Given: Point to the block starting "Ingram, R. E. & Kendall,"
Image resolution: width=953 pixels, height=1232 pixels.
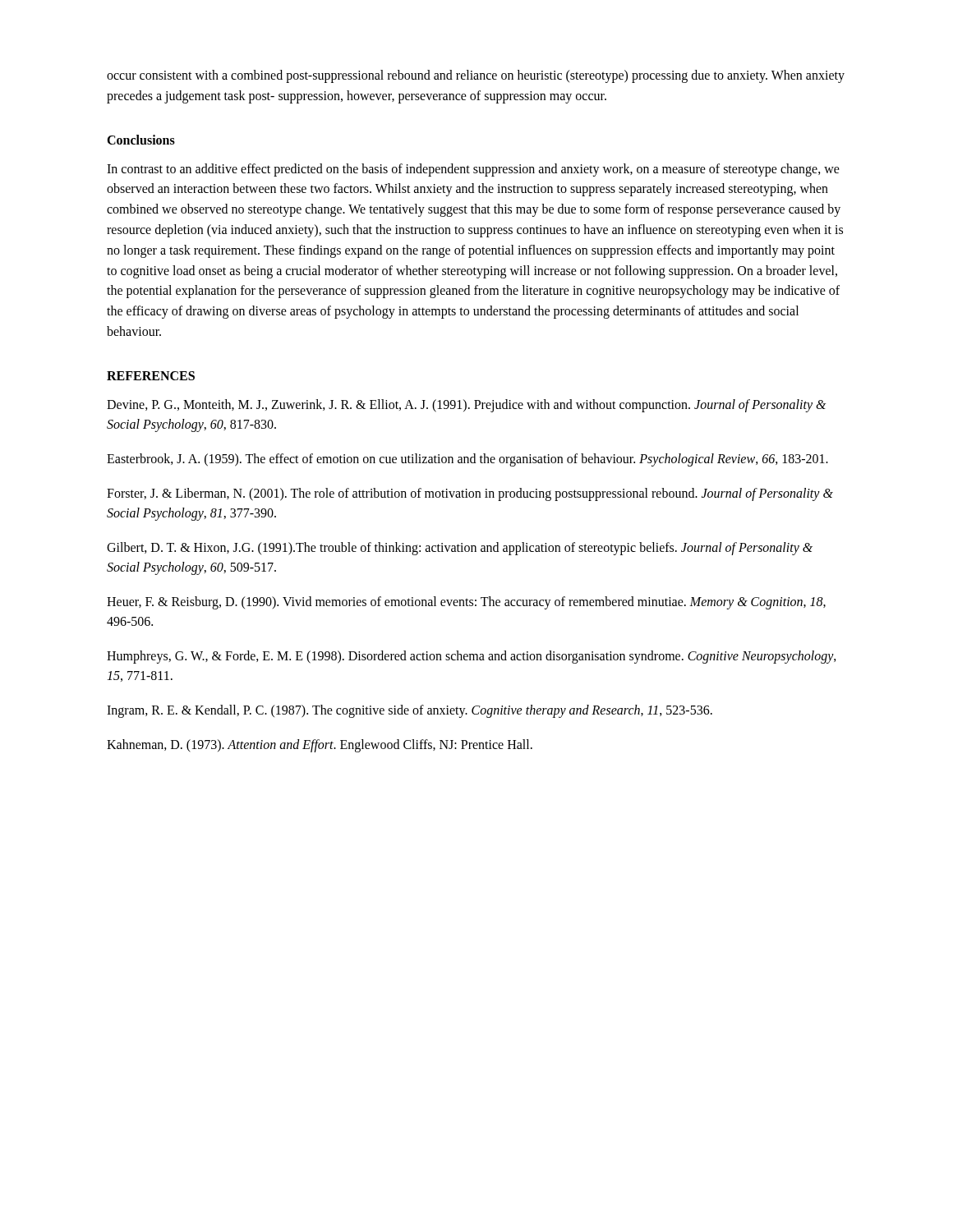Looking at the screenshot, I should (x=410, y=710).
